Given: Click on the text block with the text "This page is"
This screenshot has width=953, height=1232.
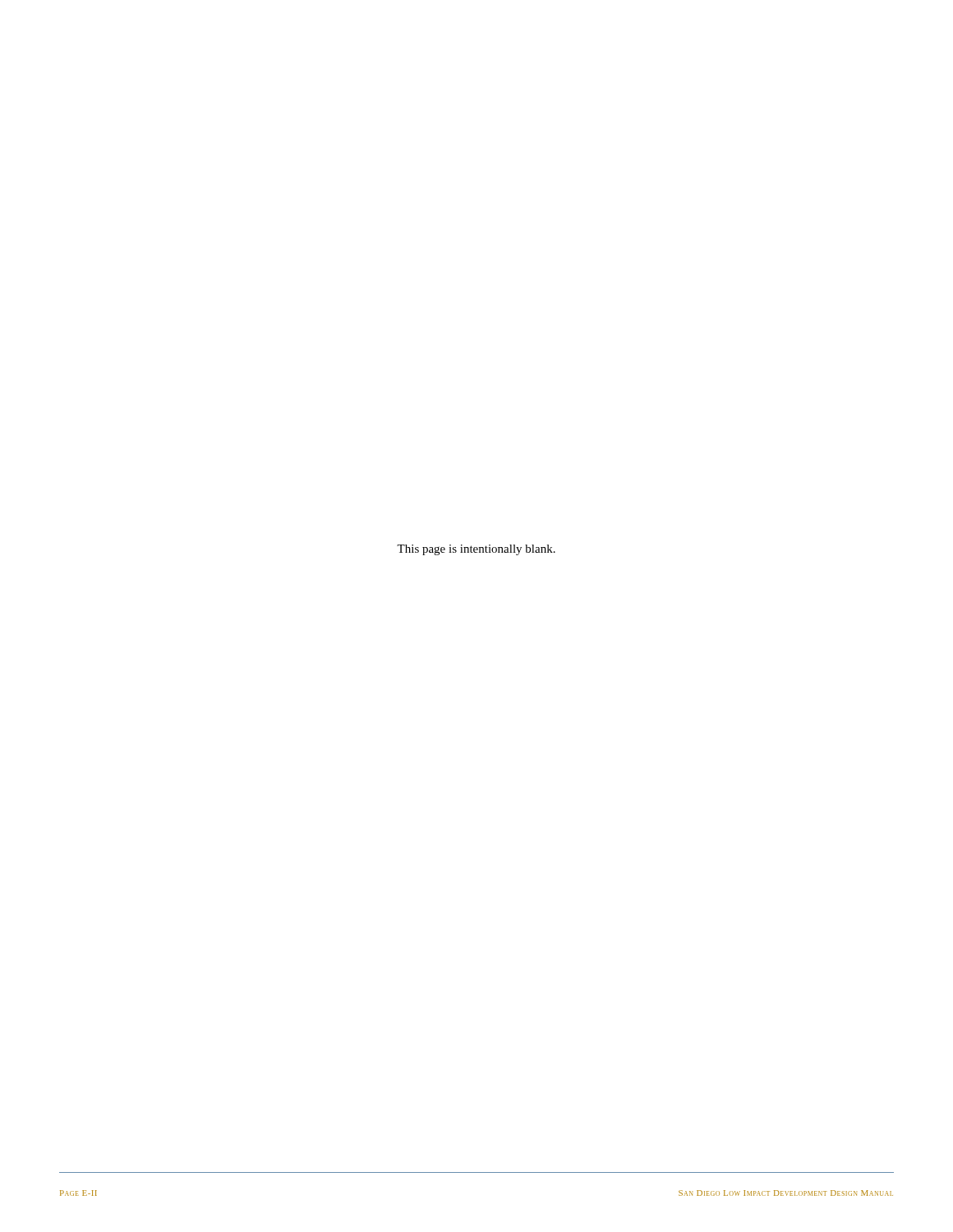Looking at the screenshot, I should [476, 549].
